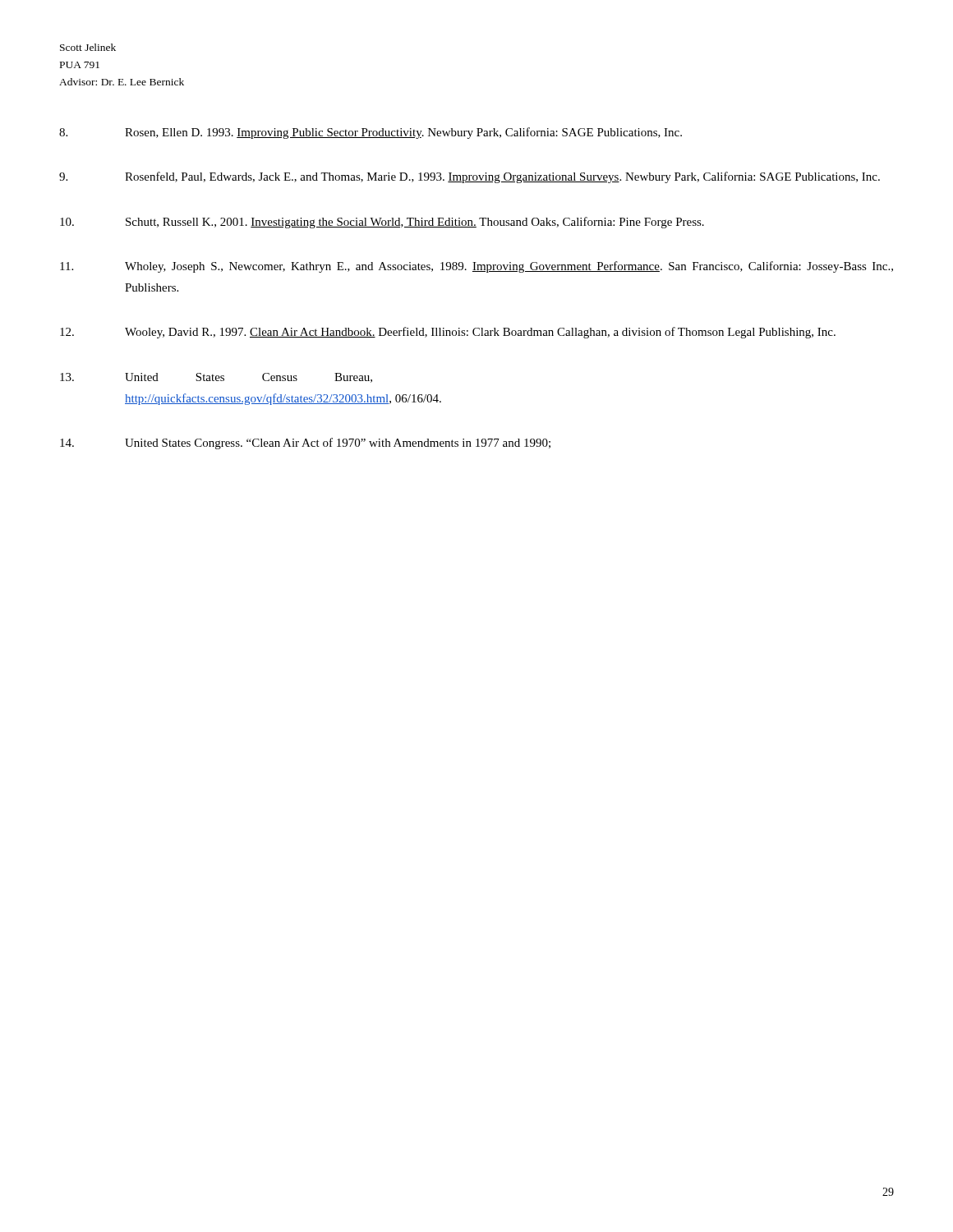Image resolution: width=953 pixels, height=1232 pixels.
Task: Click on the list item with the text "14. United States Congress. “Clean Air Act"
Action: click(x=476, y=443)
